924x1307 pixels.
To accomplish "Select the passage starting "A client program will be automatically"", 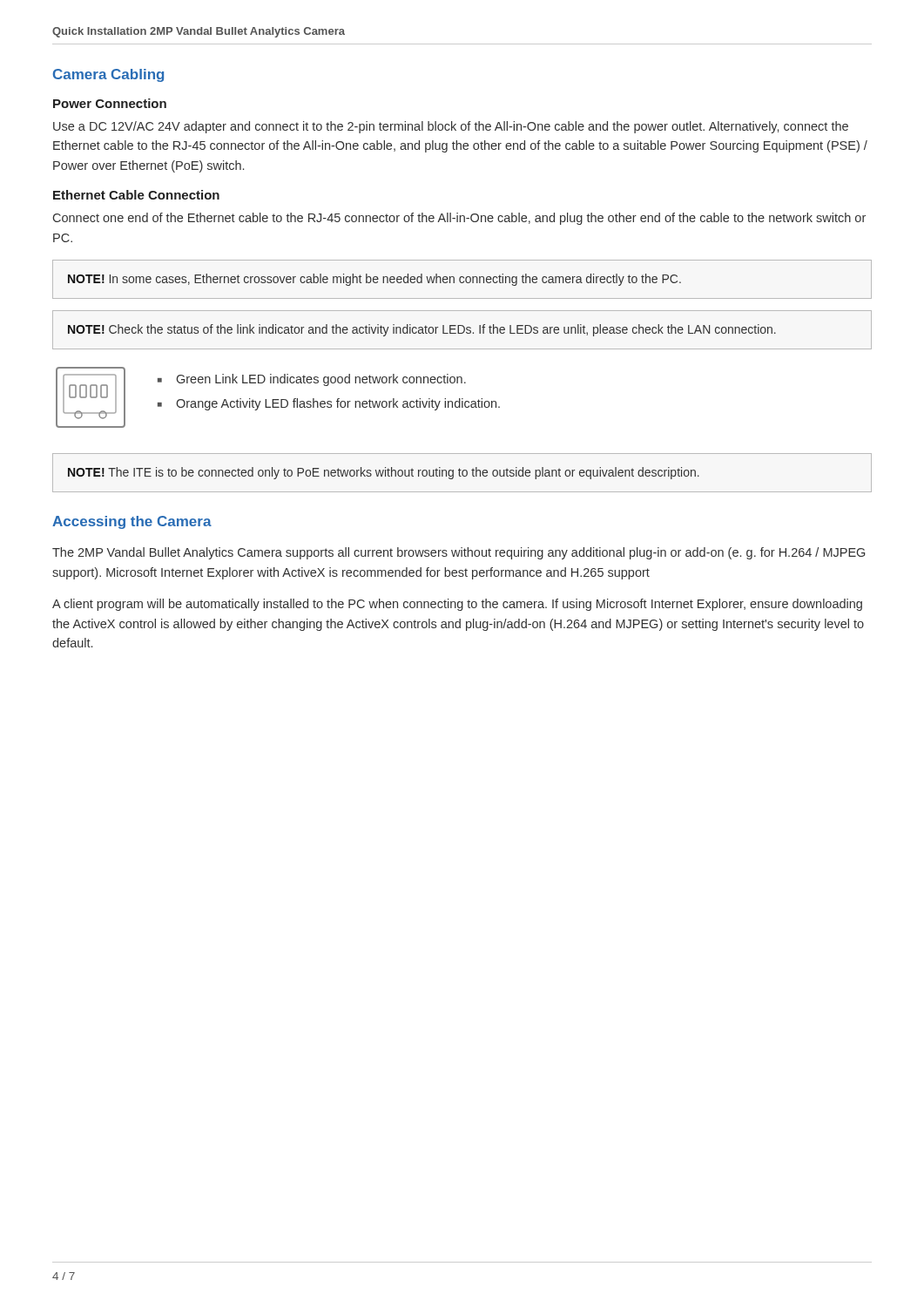I will [458, 624].
